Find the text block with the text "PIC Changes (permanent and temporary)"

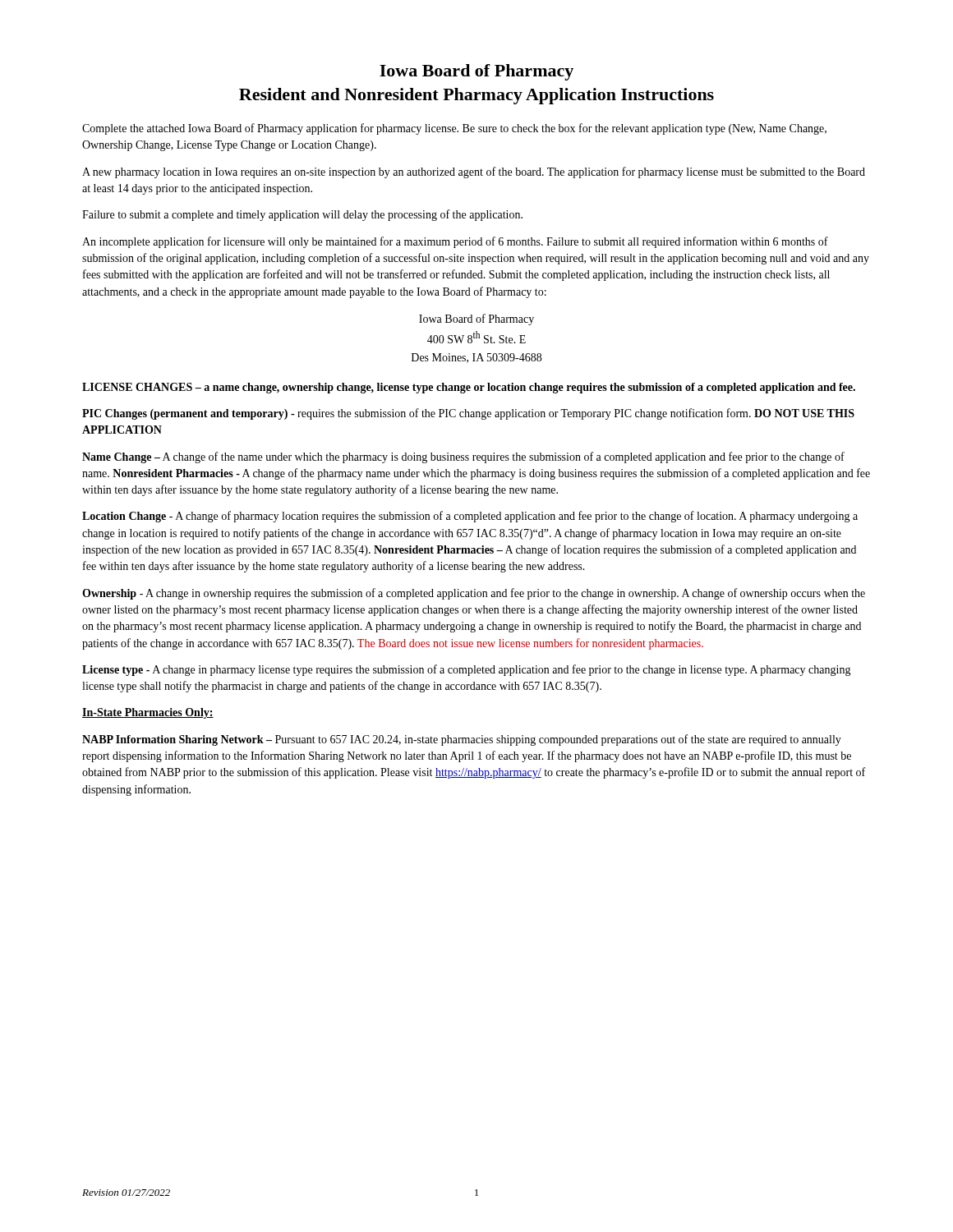476,422
